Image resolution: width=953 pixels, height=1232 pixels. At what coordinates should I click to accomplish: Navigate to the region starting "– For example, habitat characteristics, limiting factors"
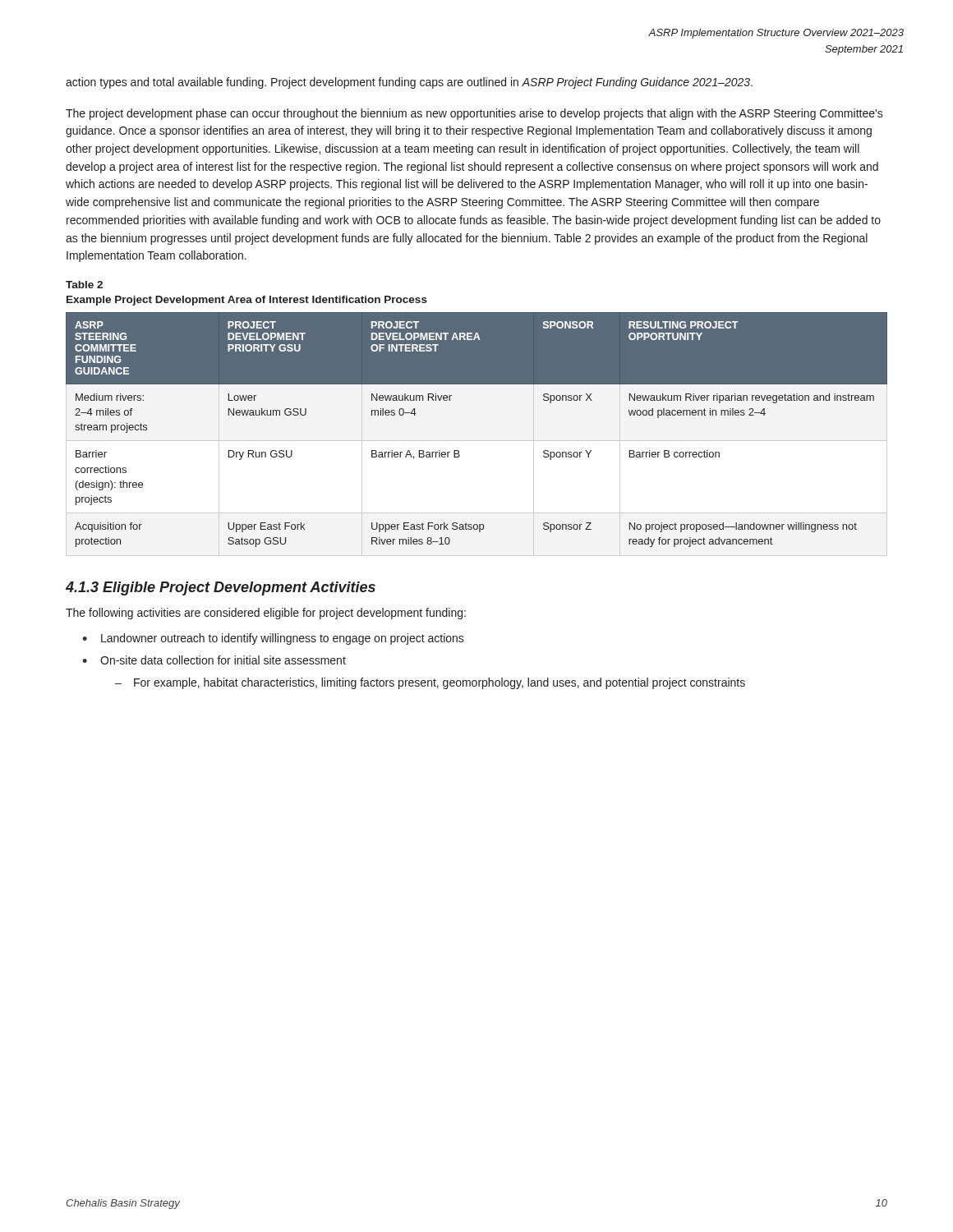430,683
